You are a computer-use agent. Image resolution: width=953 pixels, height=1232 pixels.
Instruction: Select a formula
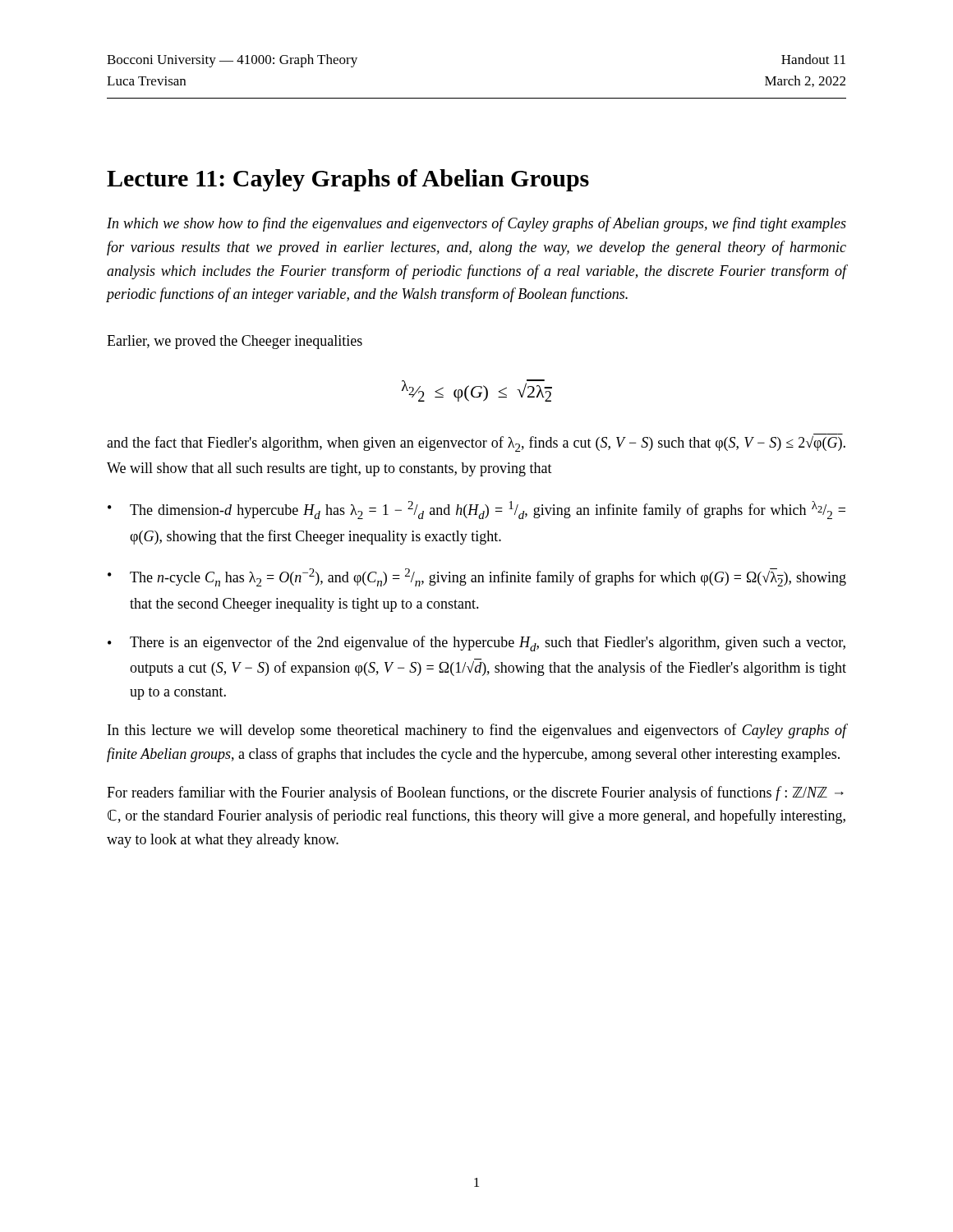coord(476,392)
